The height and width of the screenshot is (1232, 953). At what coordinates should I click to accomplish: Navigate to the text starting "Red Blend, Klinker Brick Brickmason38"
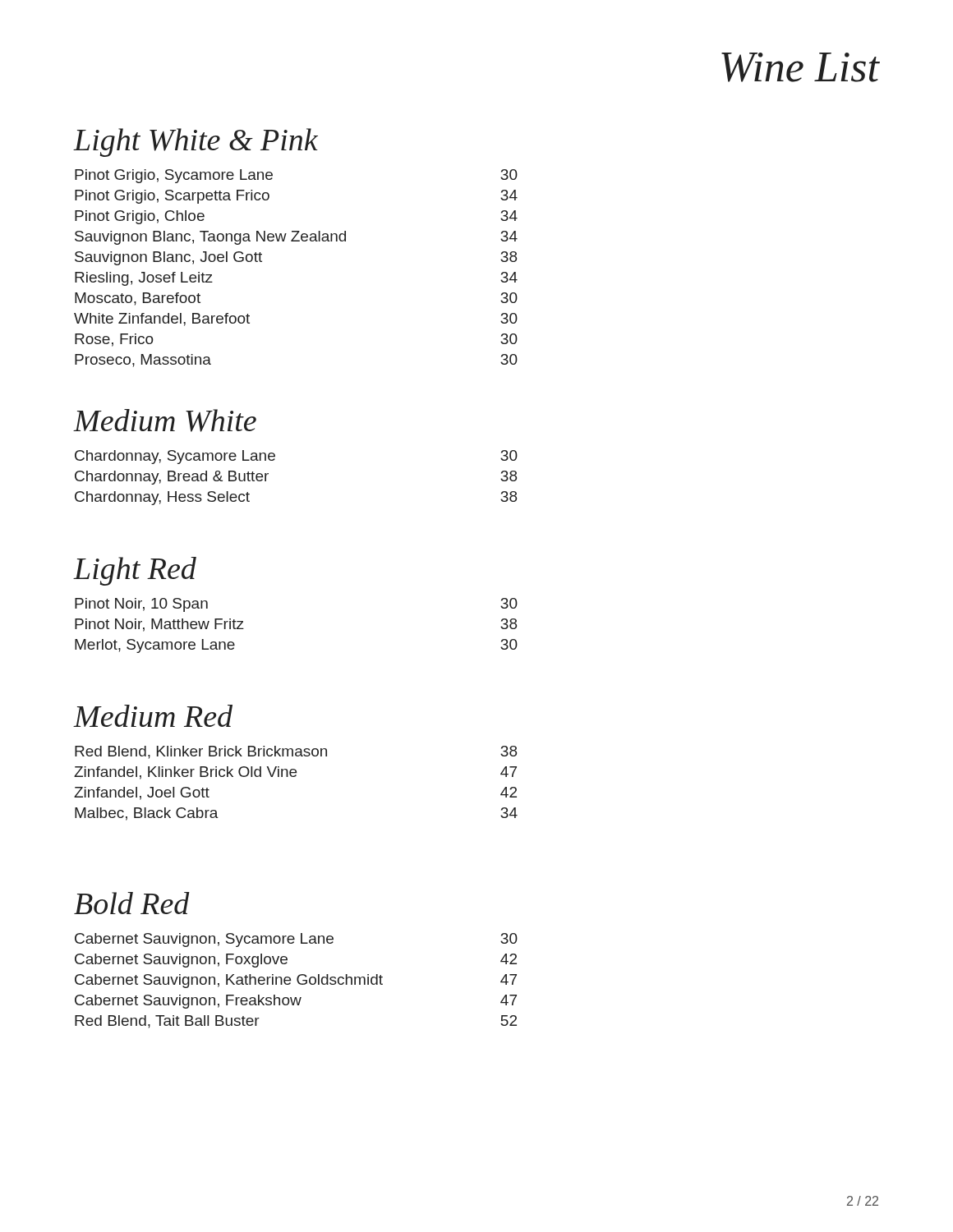tap(296, 752)
